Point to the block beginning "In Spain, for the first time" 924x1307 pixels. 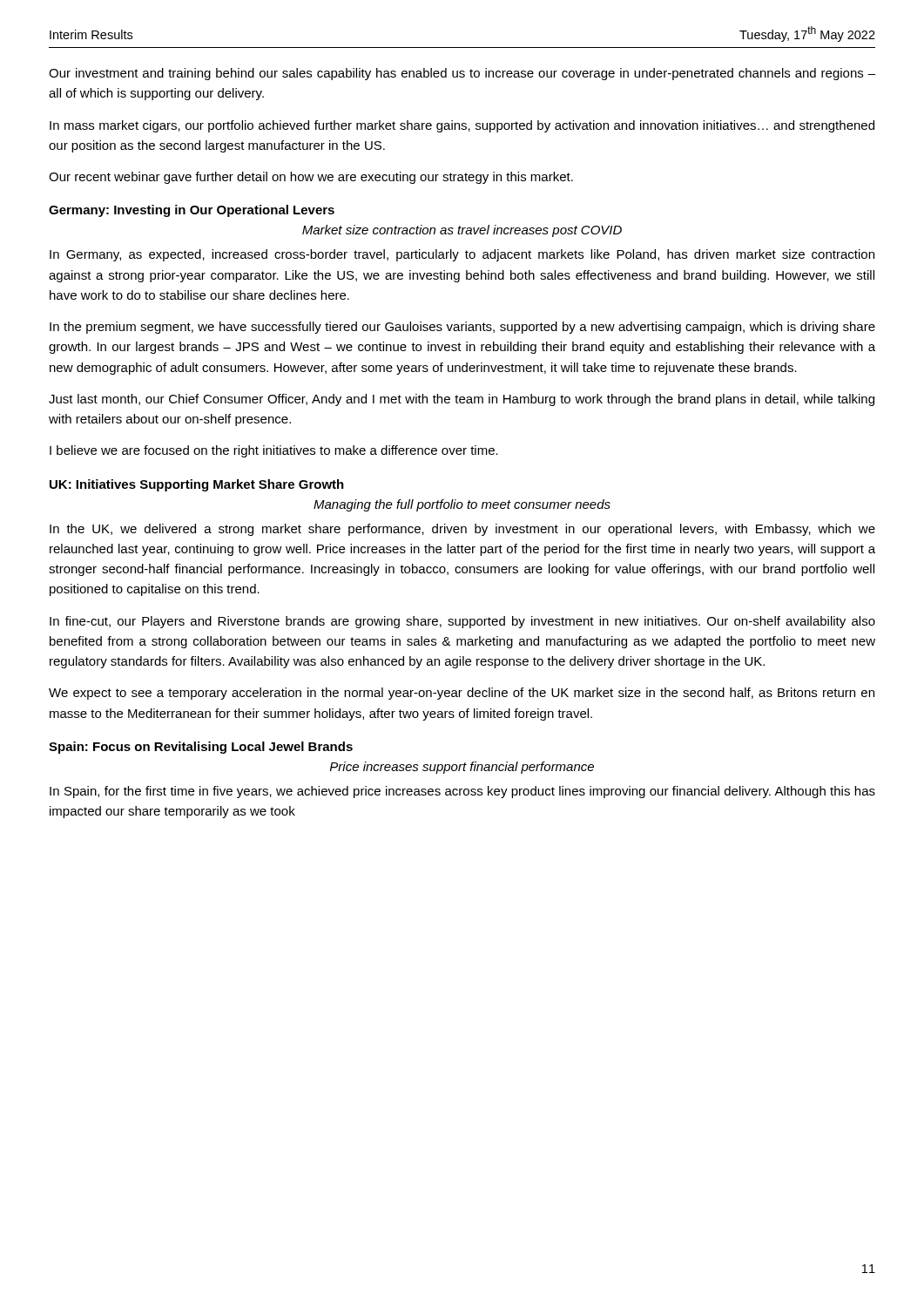coord(462,801)
